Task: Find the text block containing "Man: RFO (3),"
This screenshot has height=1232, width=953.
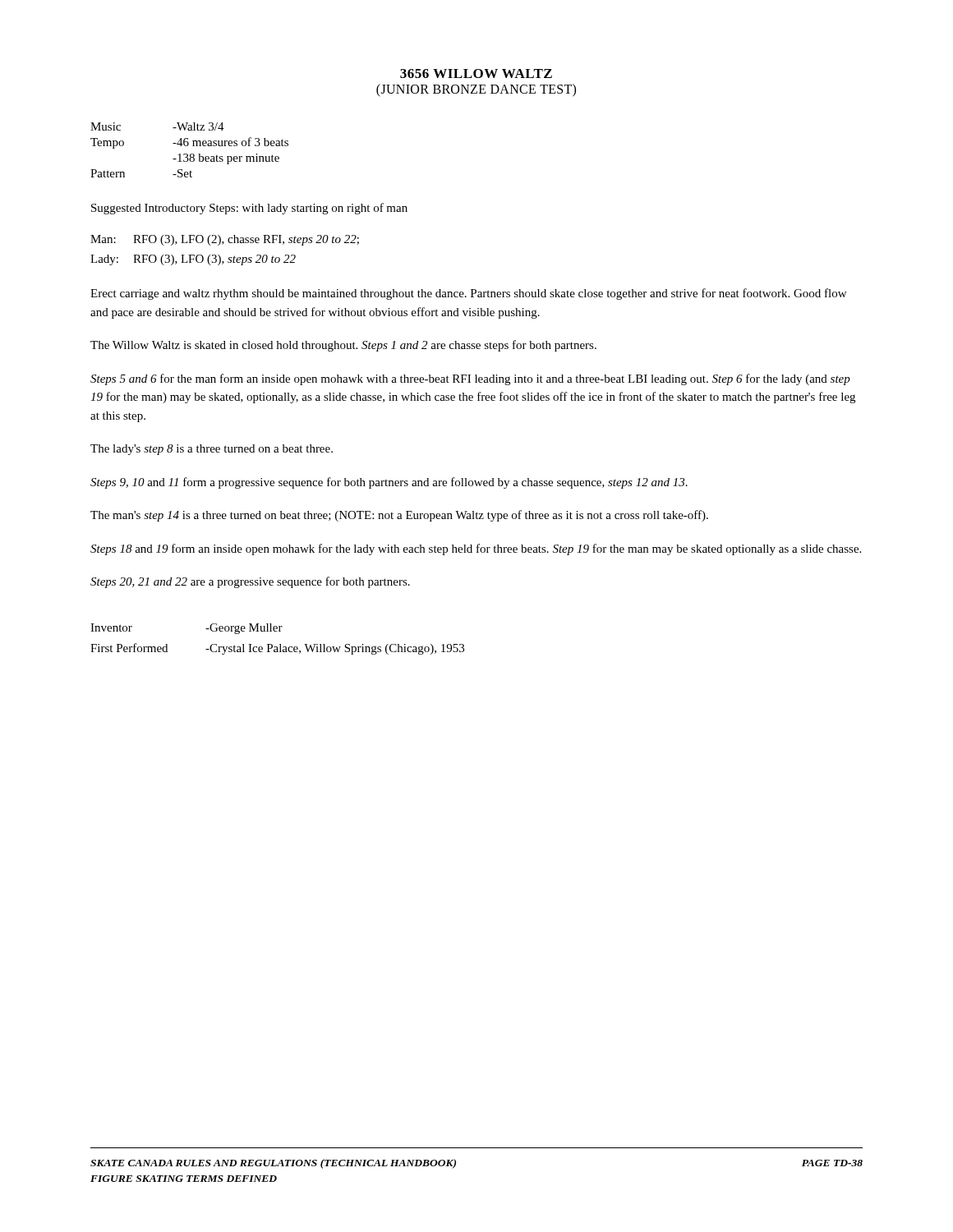Action: point(225,240)
